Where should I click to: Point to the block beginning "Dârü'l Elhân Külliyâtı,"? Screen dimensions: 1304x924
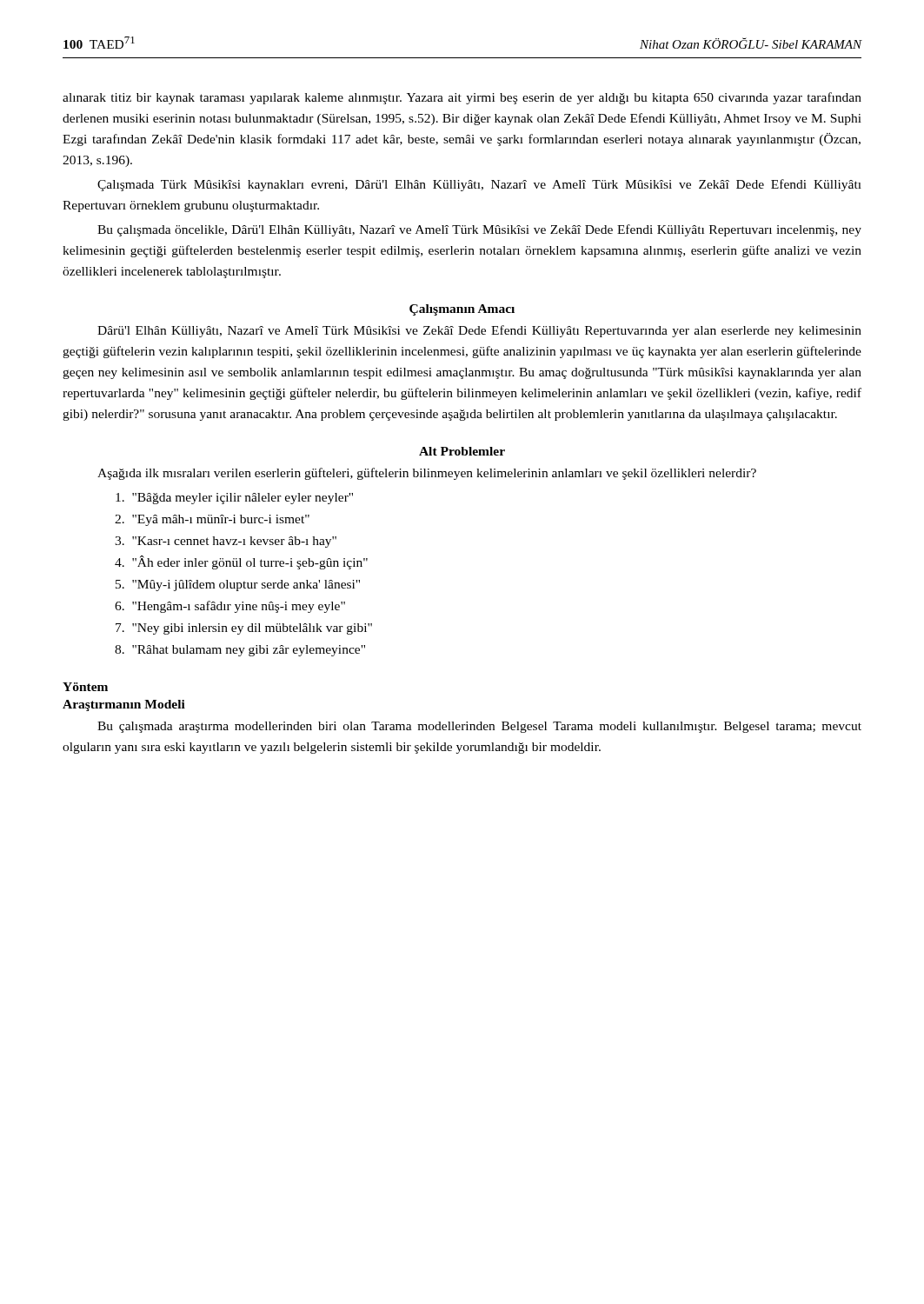tap(462, 372)
